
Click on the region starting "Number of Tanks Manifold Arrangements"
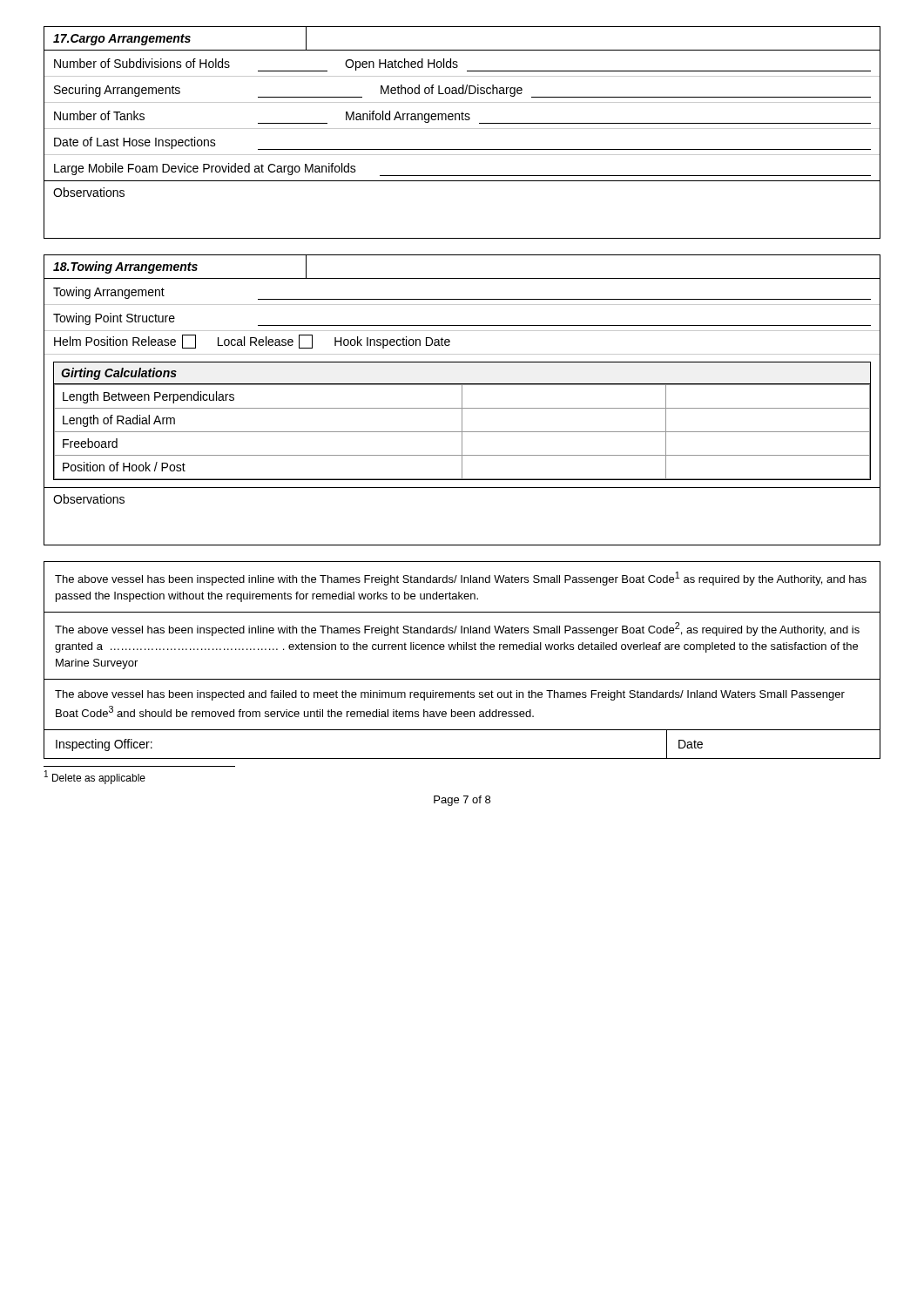coord(462,115)
